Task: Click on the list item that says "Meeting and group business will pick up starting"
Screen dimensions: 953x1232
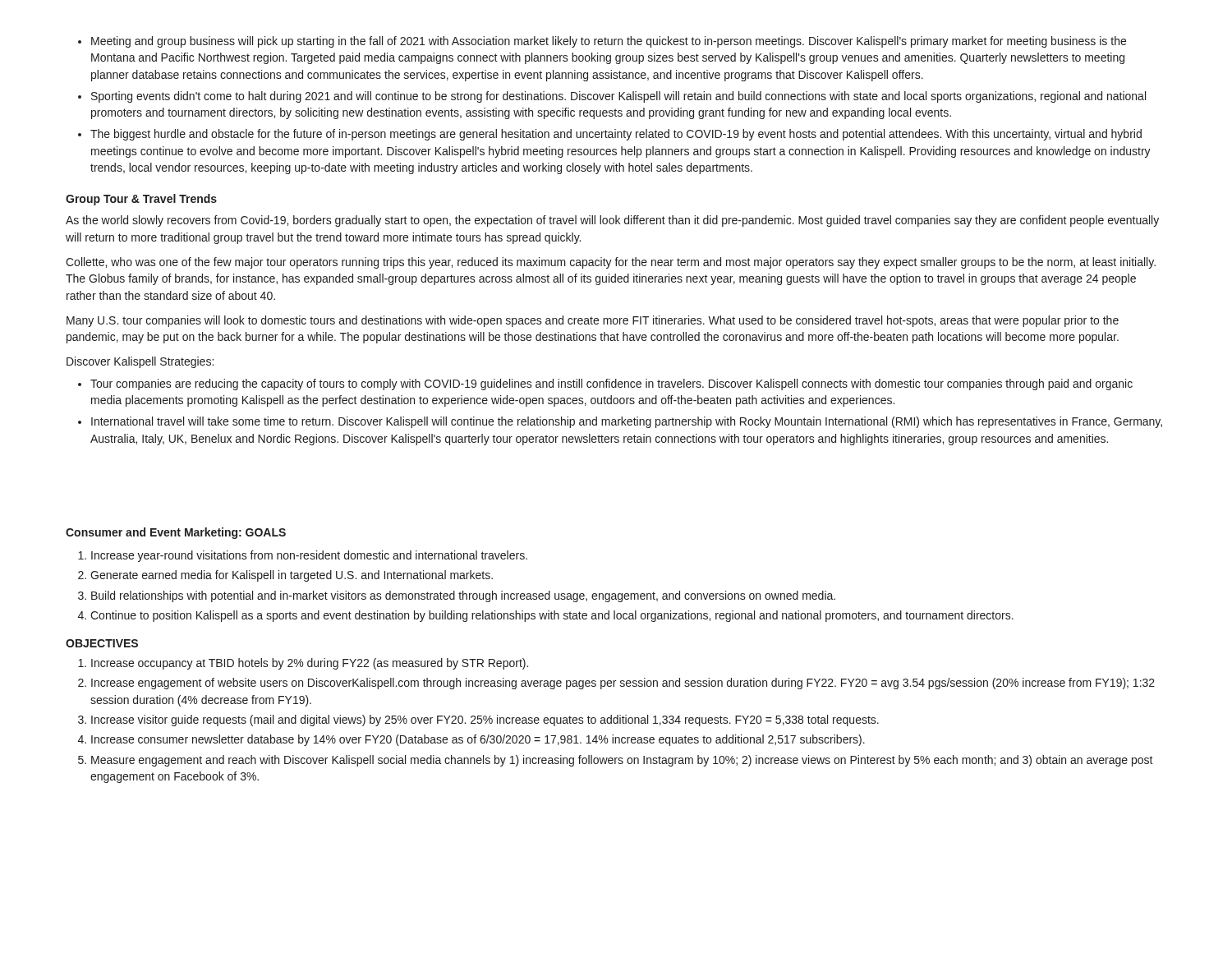Action: (x=628, y=58)
